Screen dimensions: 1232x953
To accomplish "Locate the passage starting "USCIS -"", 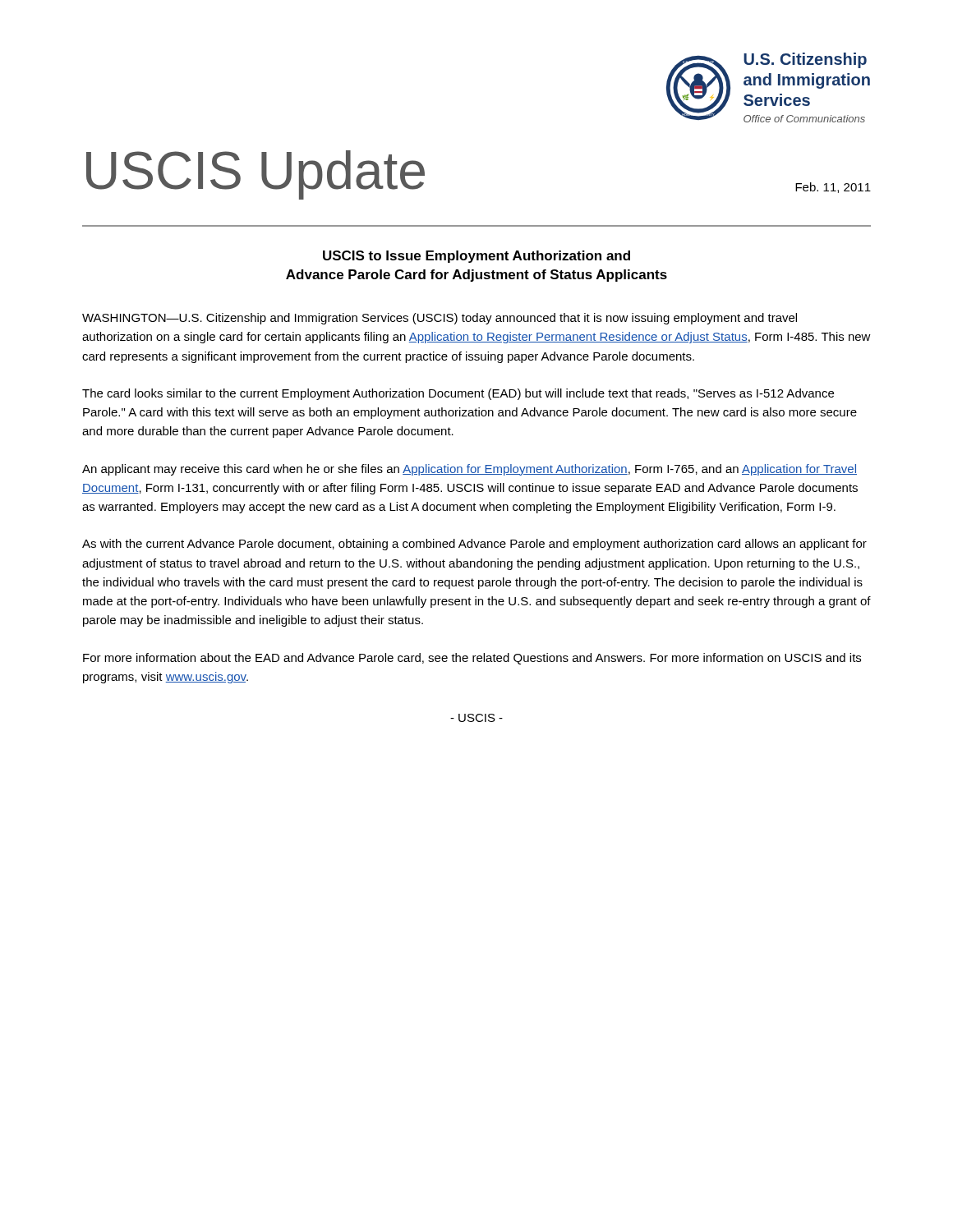I will point(476,718).
